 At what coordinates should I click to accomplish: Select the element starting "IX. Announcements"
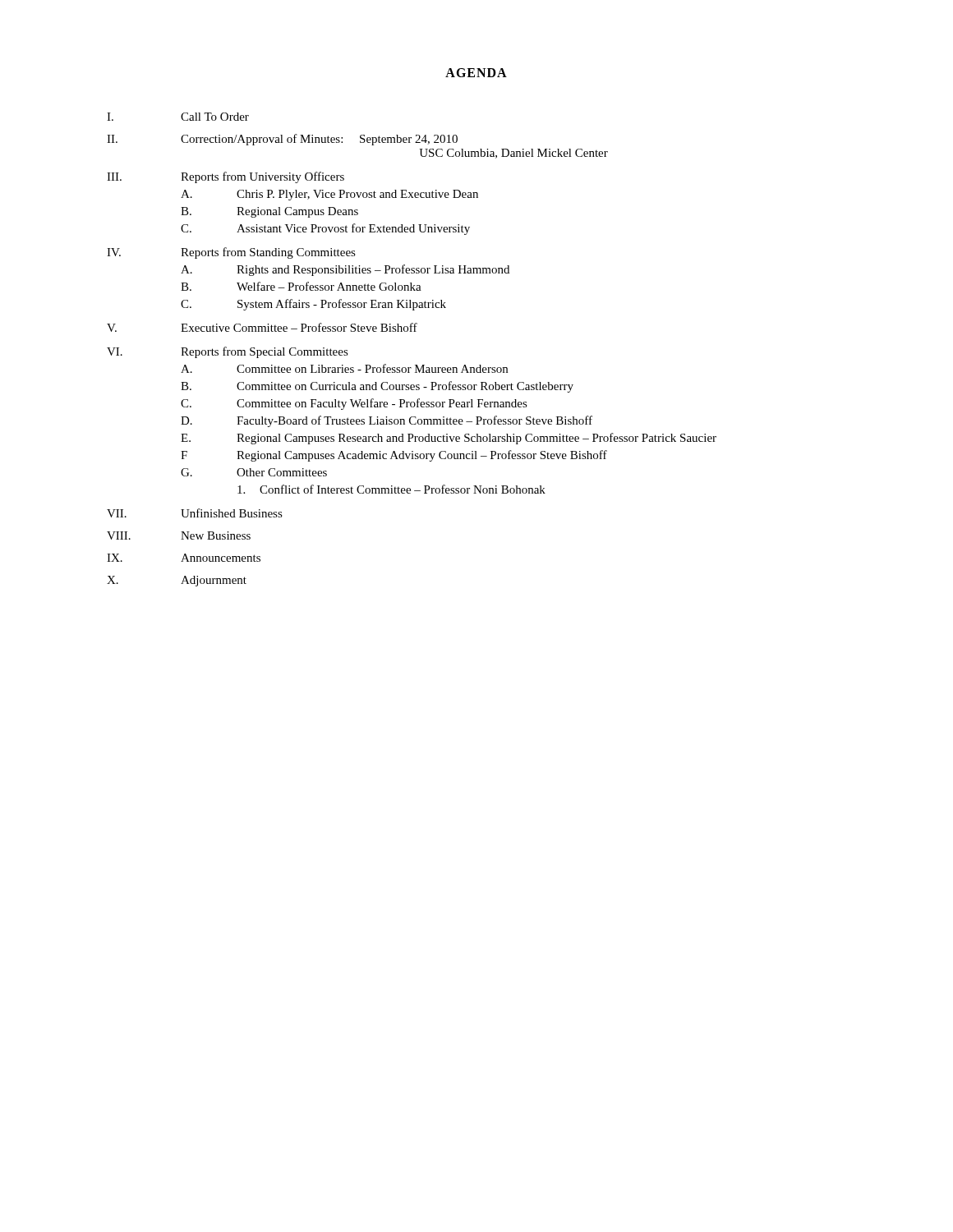184,558
